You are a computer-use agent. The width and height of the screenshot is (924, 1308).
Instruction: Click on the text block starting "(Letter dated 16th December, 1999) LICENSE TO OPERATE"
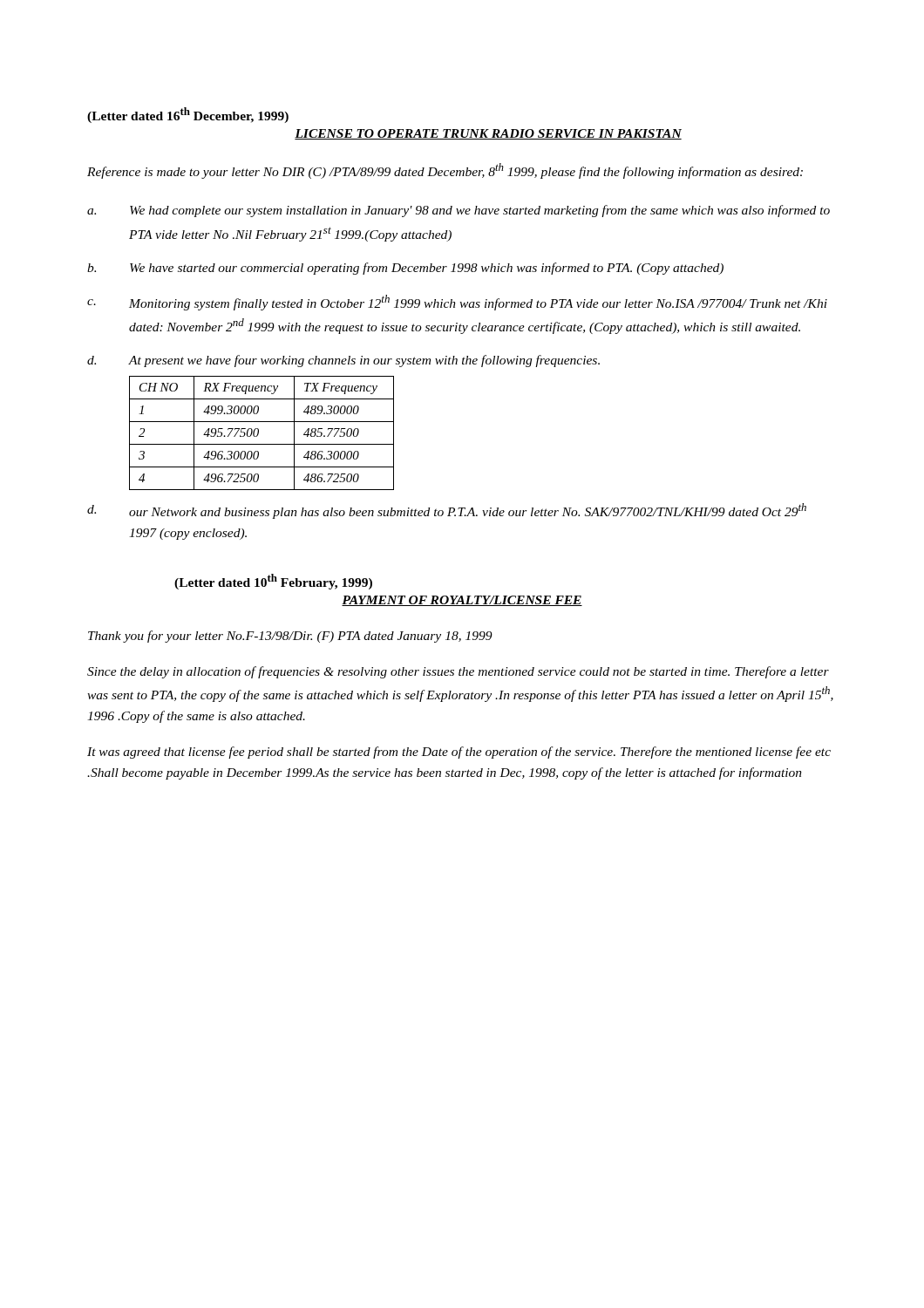click(462, 123)
